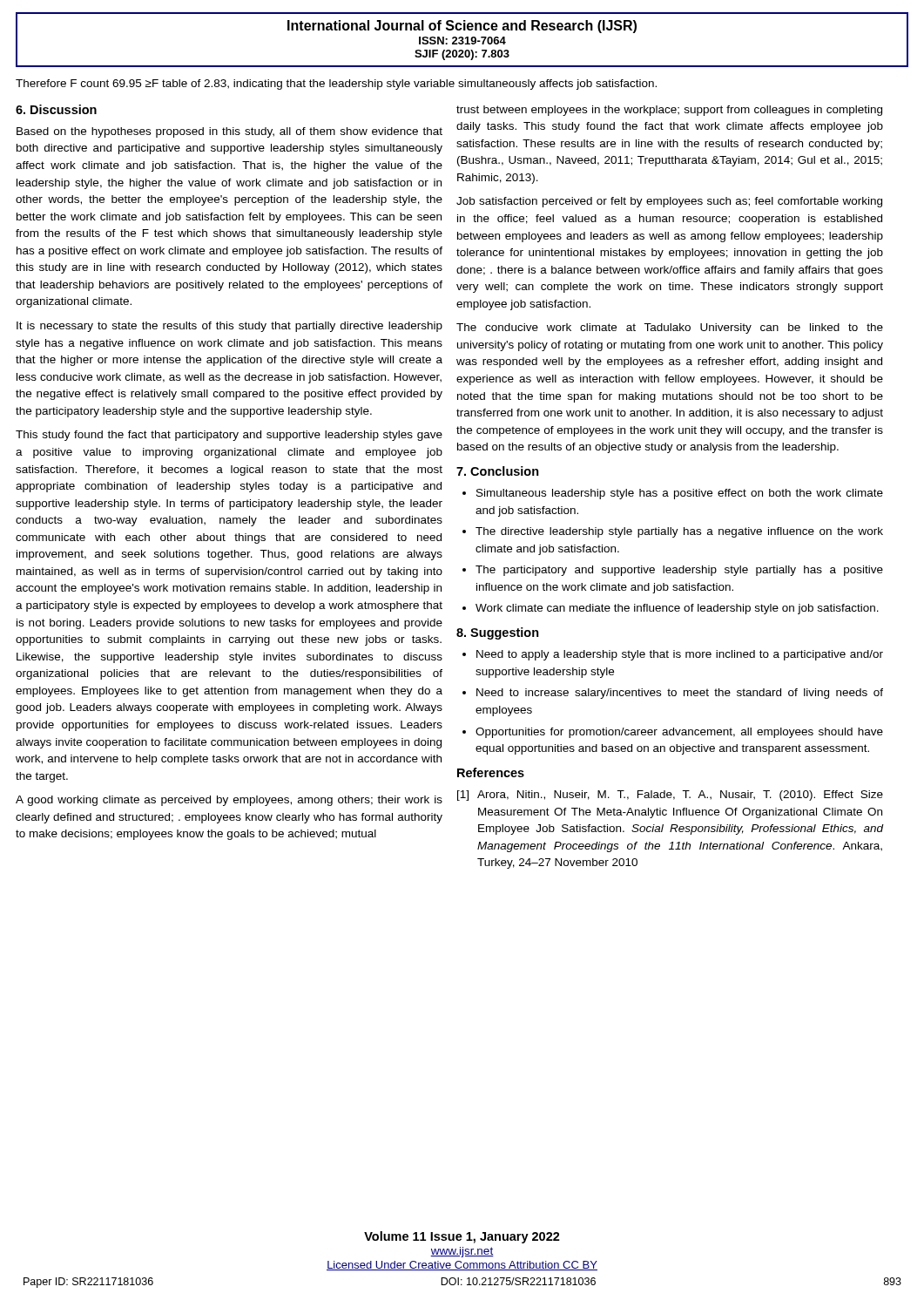Image resolution: width=924 pixels, height=1307 pixels.
Task: Find the block on this page that starts "The participatory and"
Action: point(679,578)
